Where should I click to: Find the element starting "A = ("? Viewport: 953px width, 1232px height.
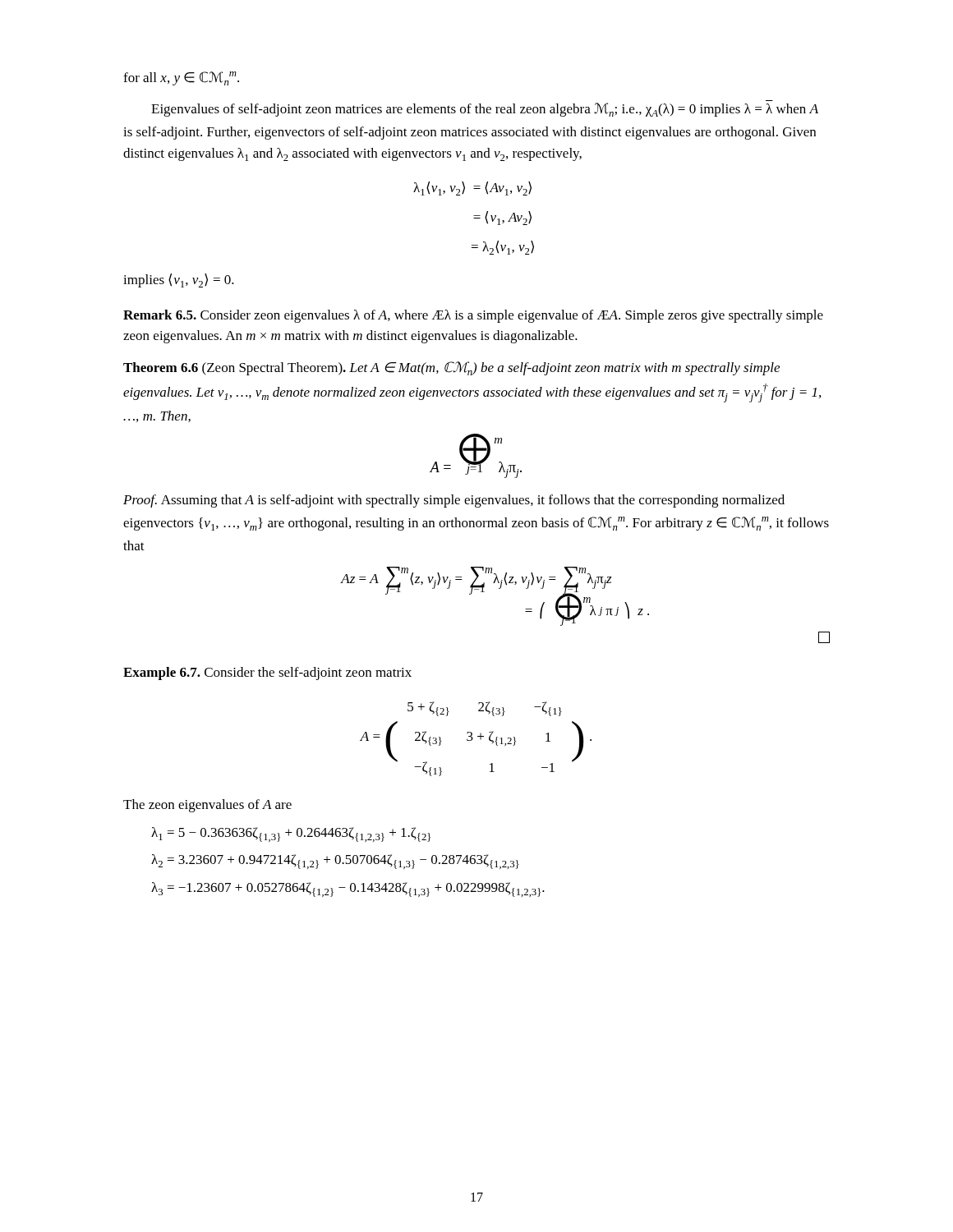tap(476, 738)
